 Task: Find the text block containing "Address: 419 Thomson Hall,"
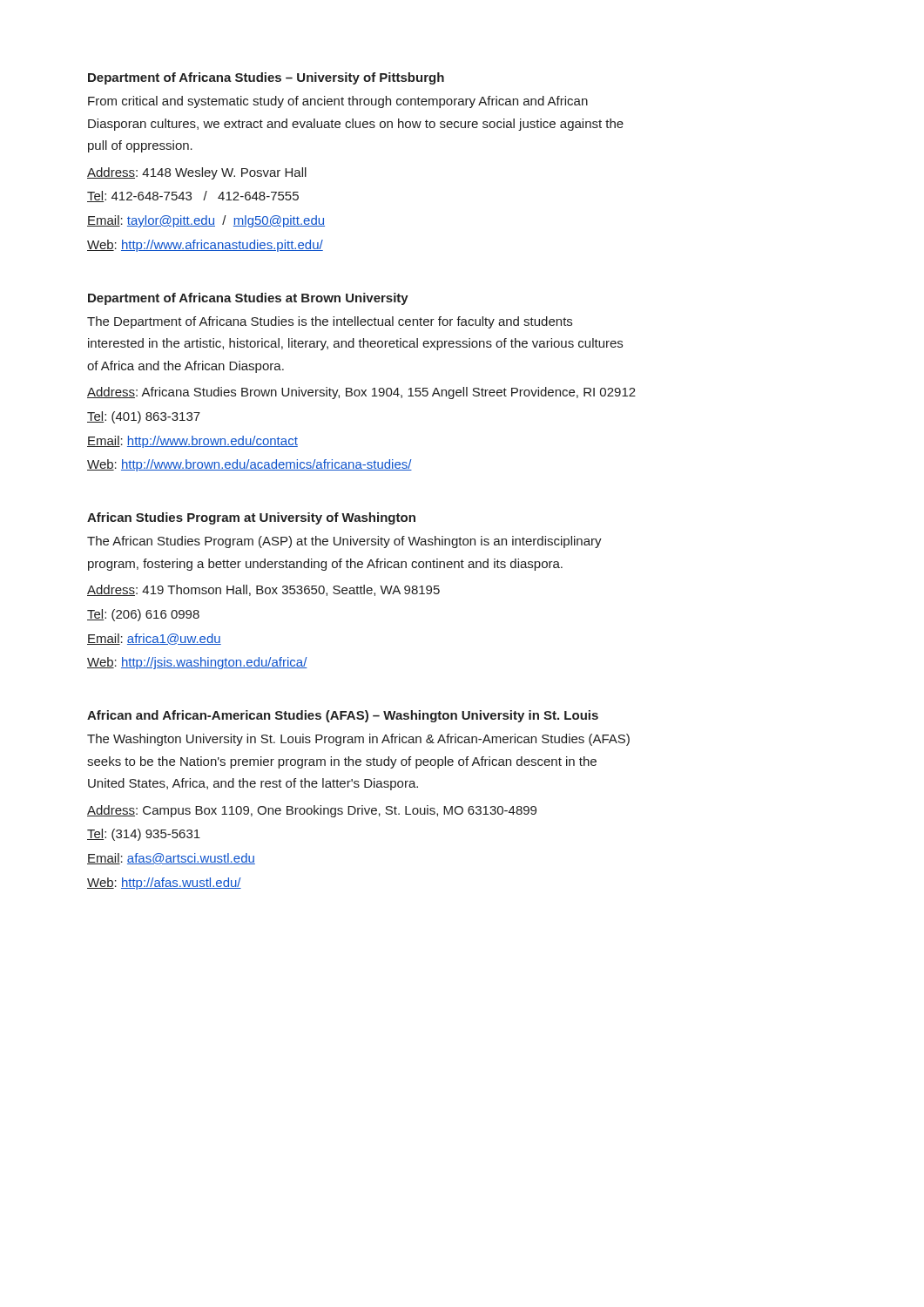pyautogui.click(x=264, y=589)
